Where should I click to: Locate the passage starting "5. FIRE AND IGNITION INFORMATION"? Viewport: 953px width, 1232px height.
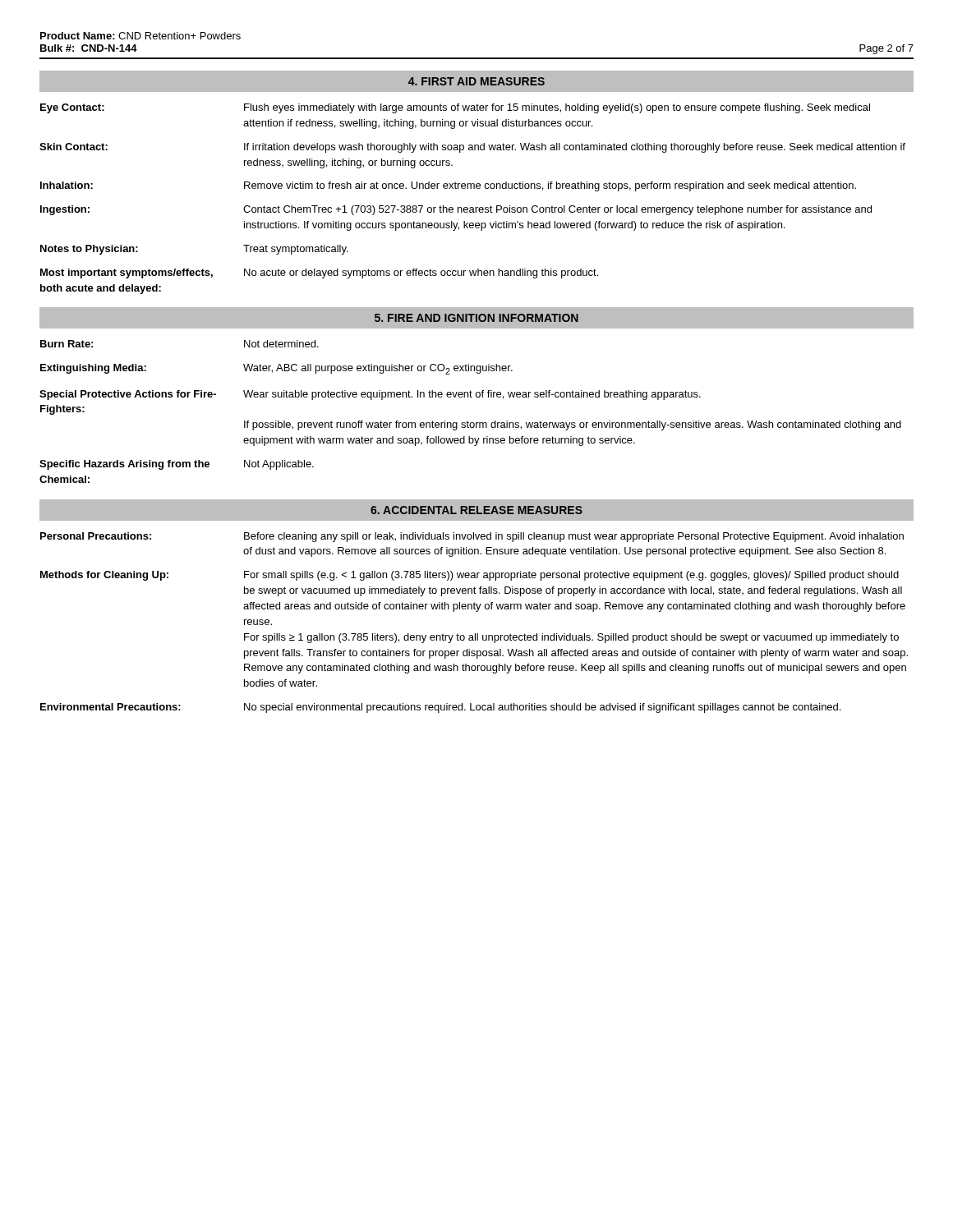[x=476, y=318]
